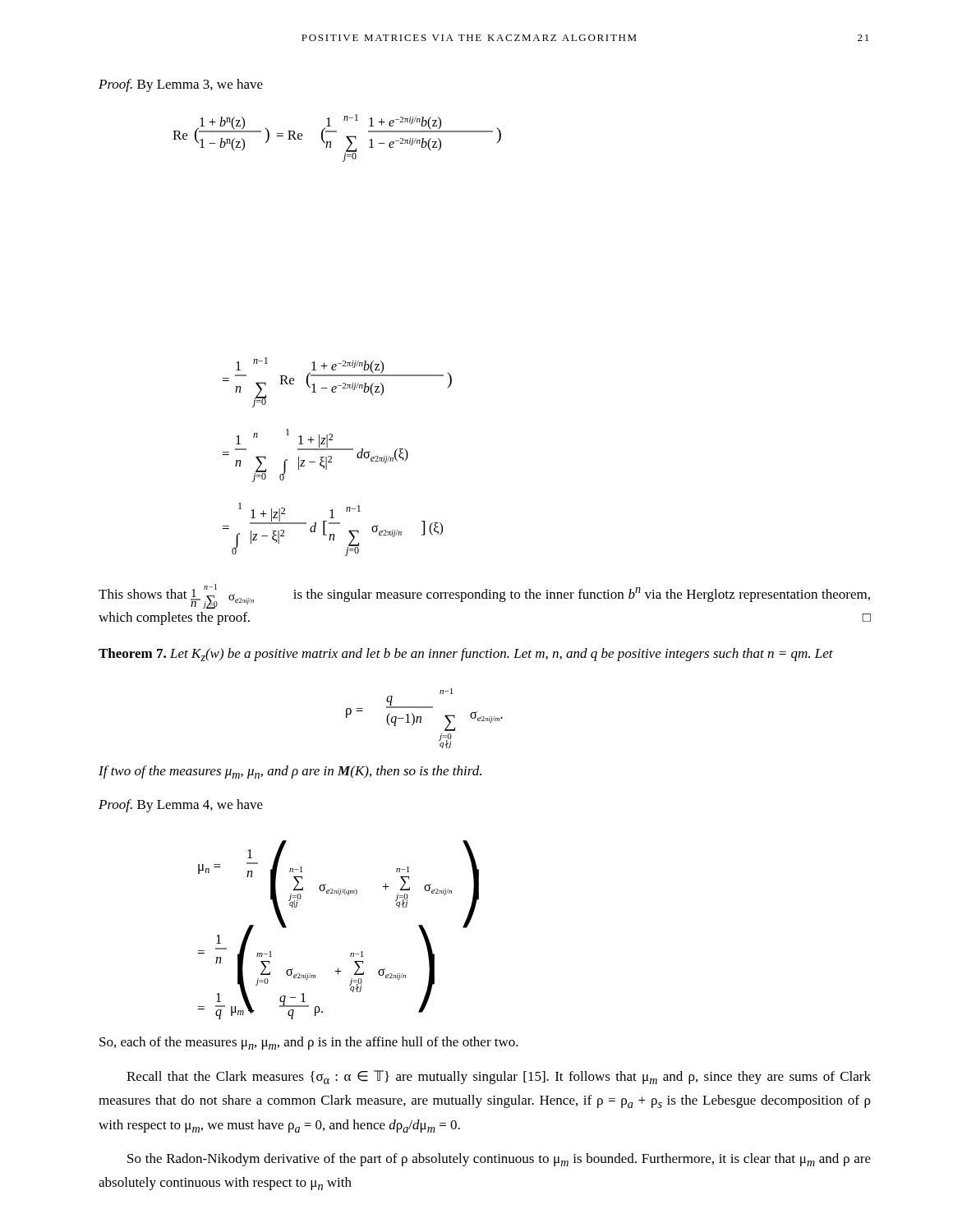Image resolution: width=953 pixels, height=1232 pixels.
Task: Point to the formula beginning "ρ = q"
Action: point(485,712)
